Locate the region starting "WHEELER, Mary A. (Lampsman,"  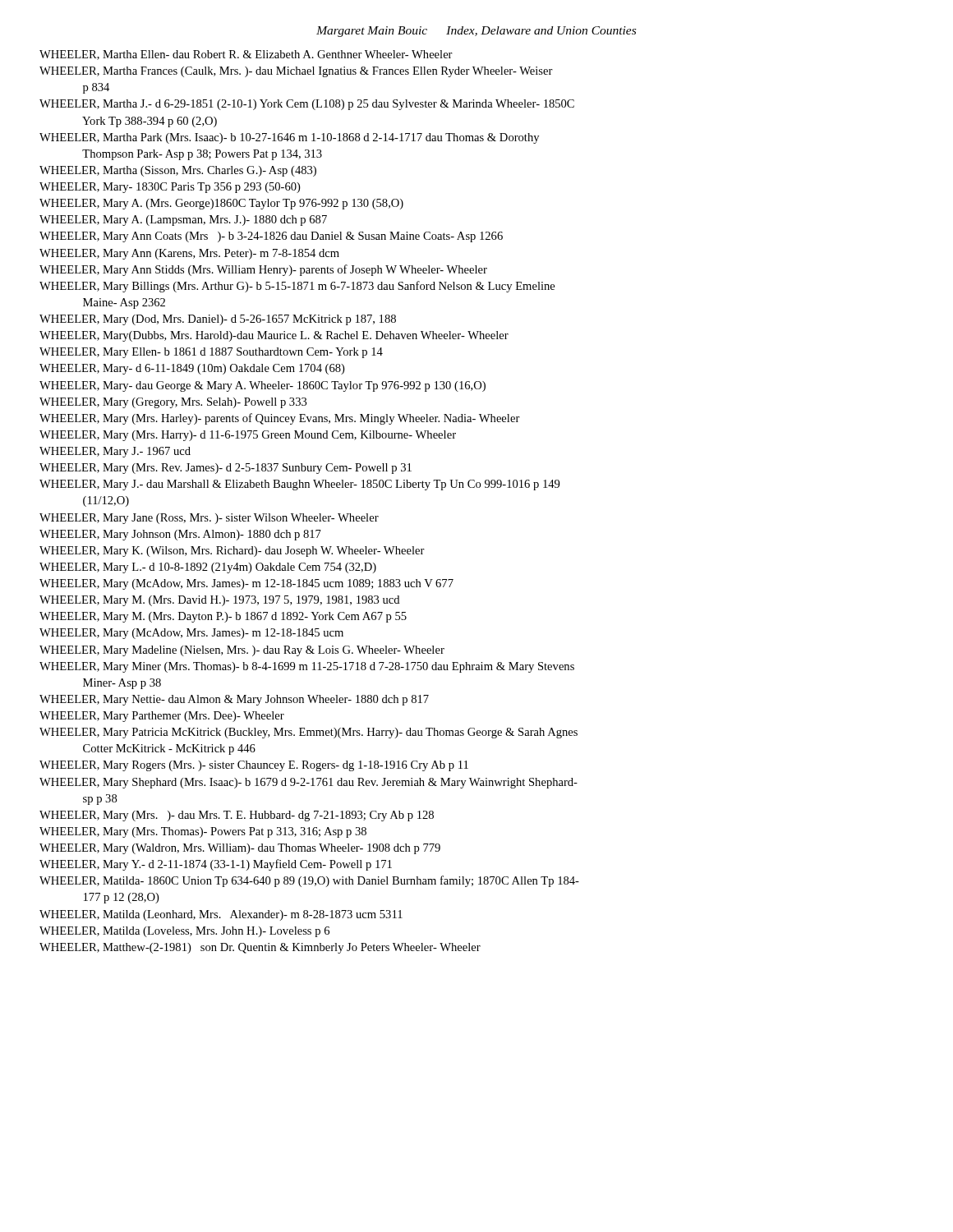click(x=183, y=219)
